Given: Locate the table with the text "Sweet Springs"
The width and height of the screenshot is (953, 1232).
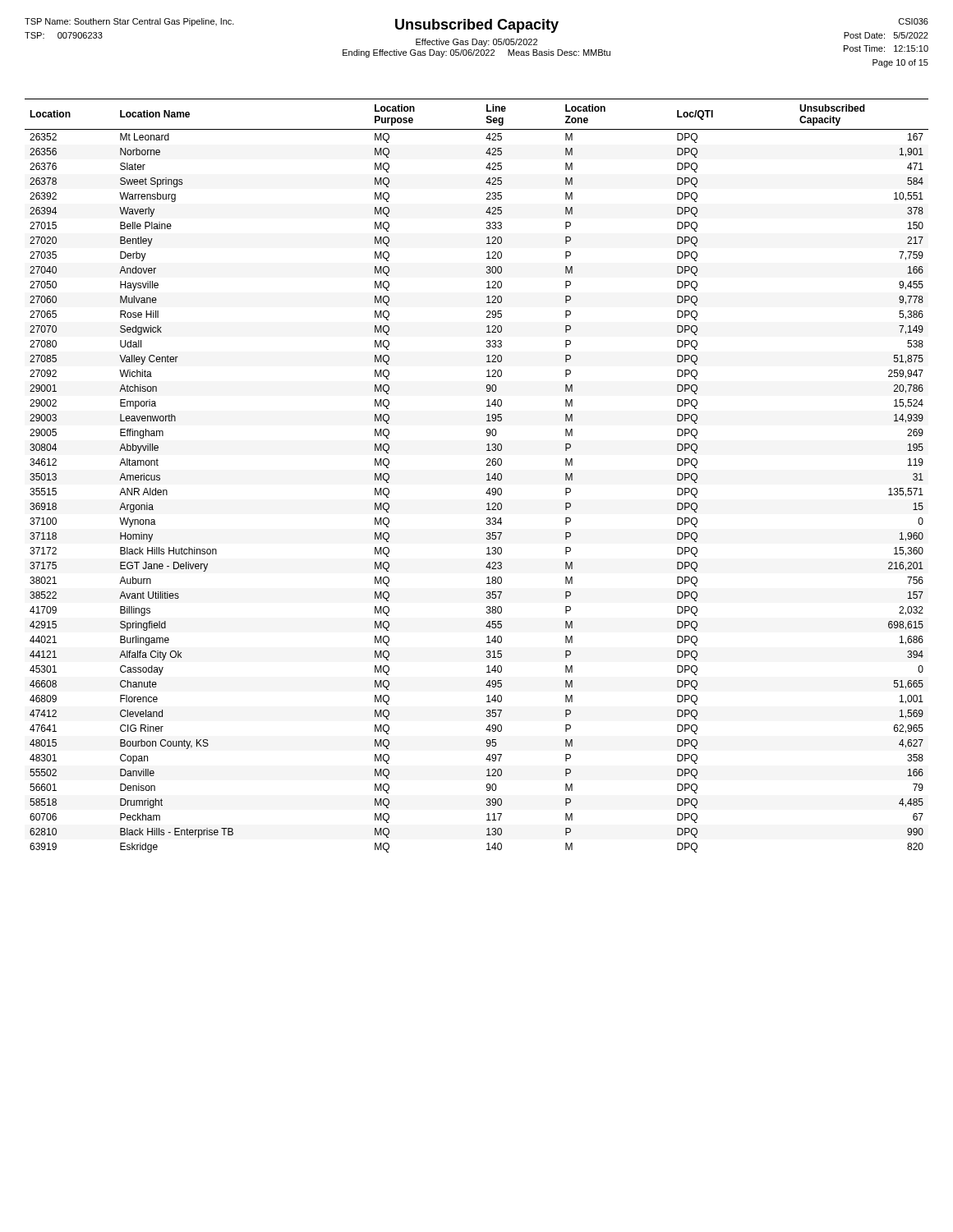Looking at the screenshot, I should click(476, 476).
